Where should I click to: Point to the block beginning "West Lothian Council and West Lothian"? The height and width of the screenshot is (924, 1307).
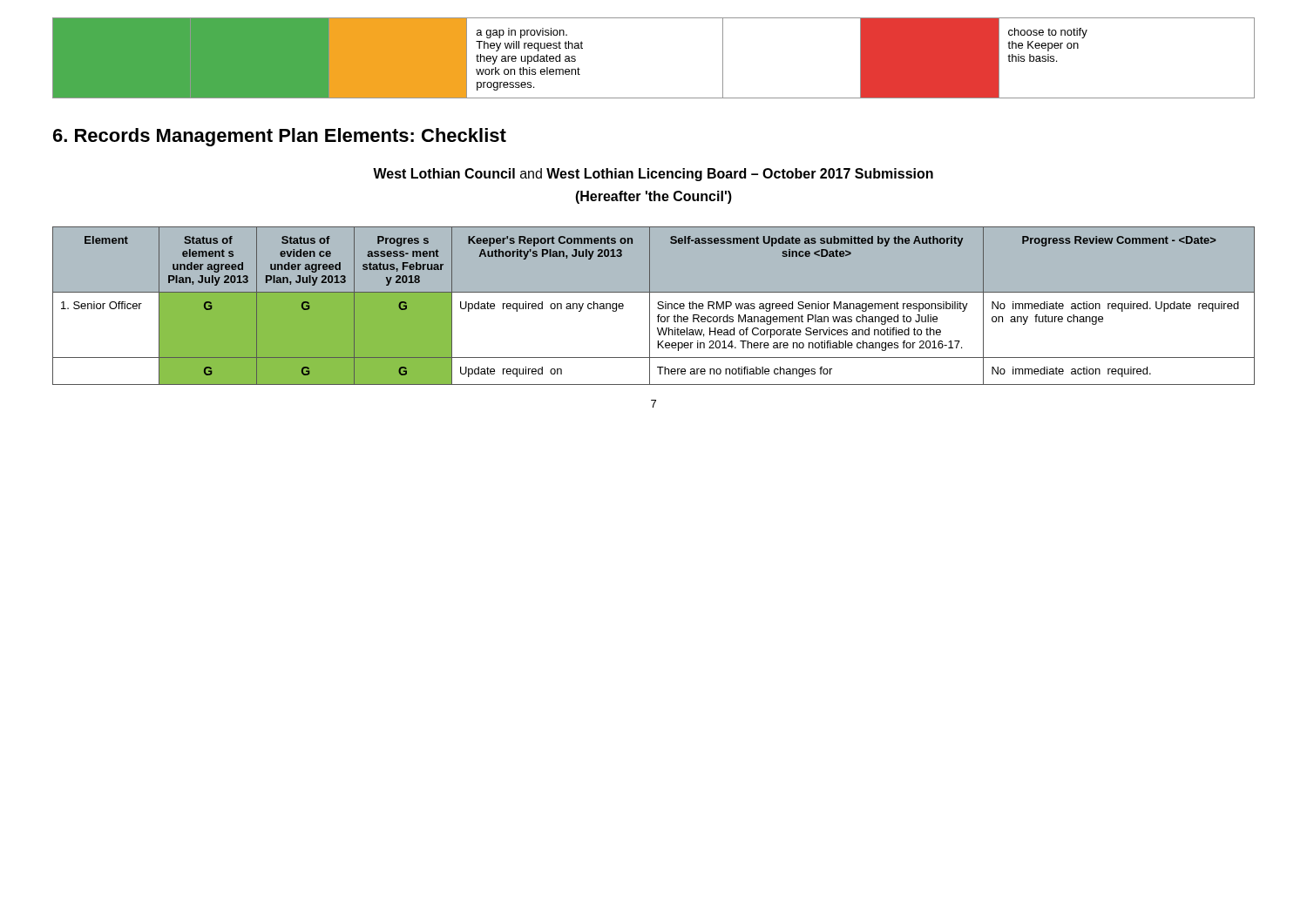click(654, 185)
